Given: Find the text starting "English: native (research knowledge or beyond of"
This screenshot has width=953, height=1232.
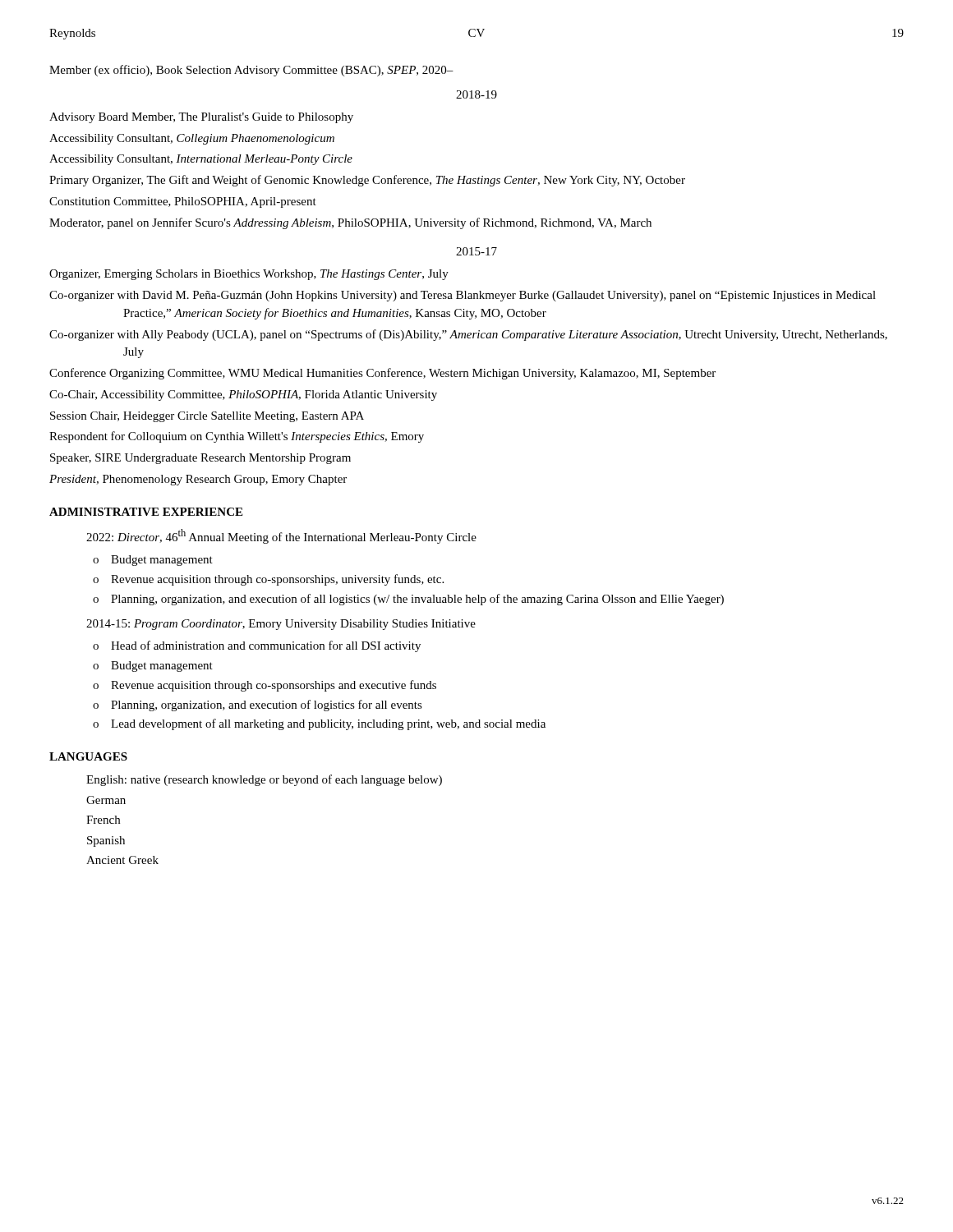Looking at the screenshot, I should coord(264,779).
